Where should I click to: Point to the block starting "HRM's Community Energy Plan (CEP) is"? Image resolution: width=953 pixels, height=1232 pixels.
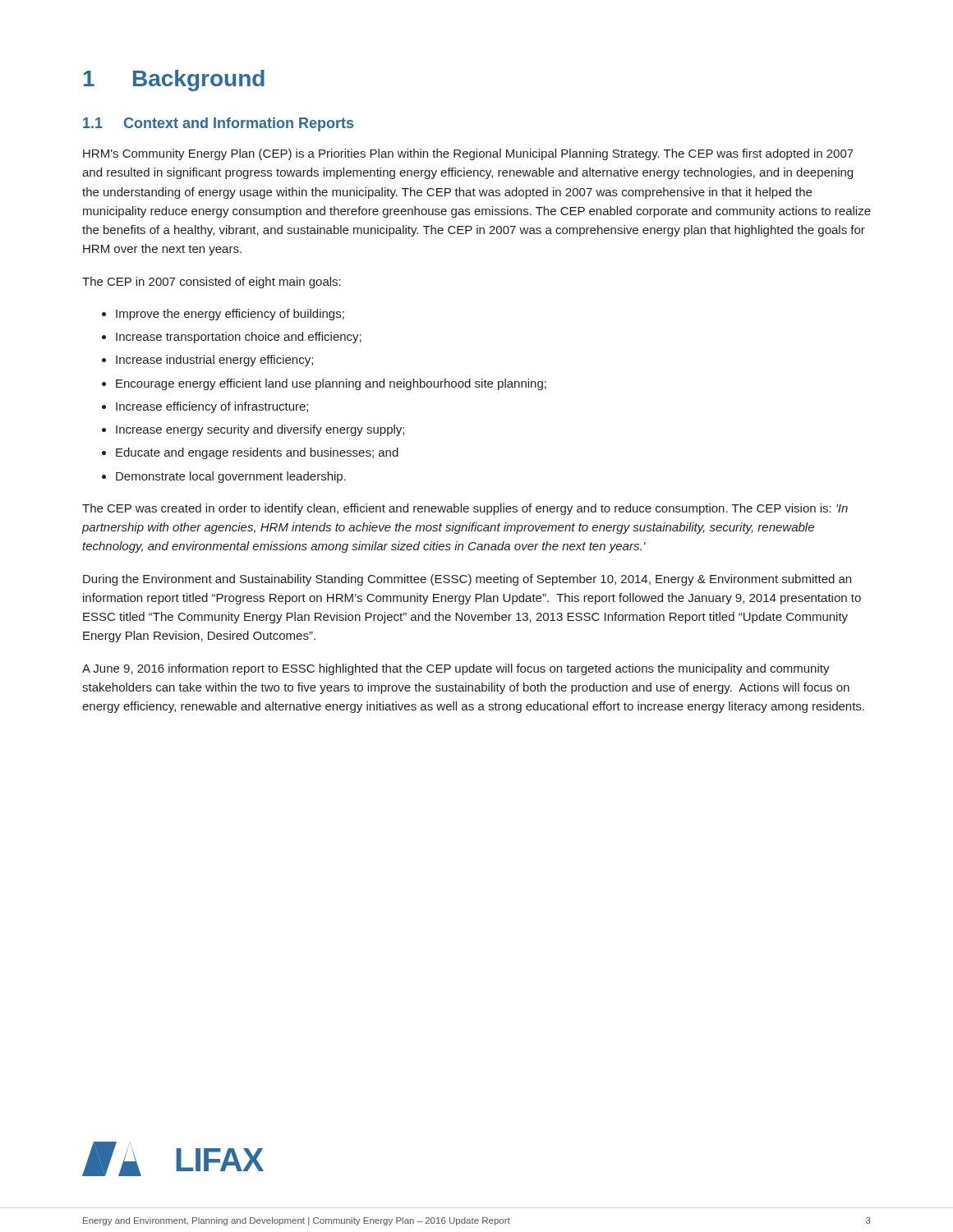tap(476, 201)
